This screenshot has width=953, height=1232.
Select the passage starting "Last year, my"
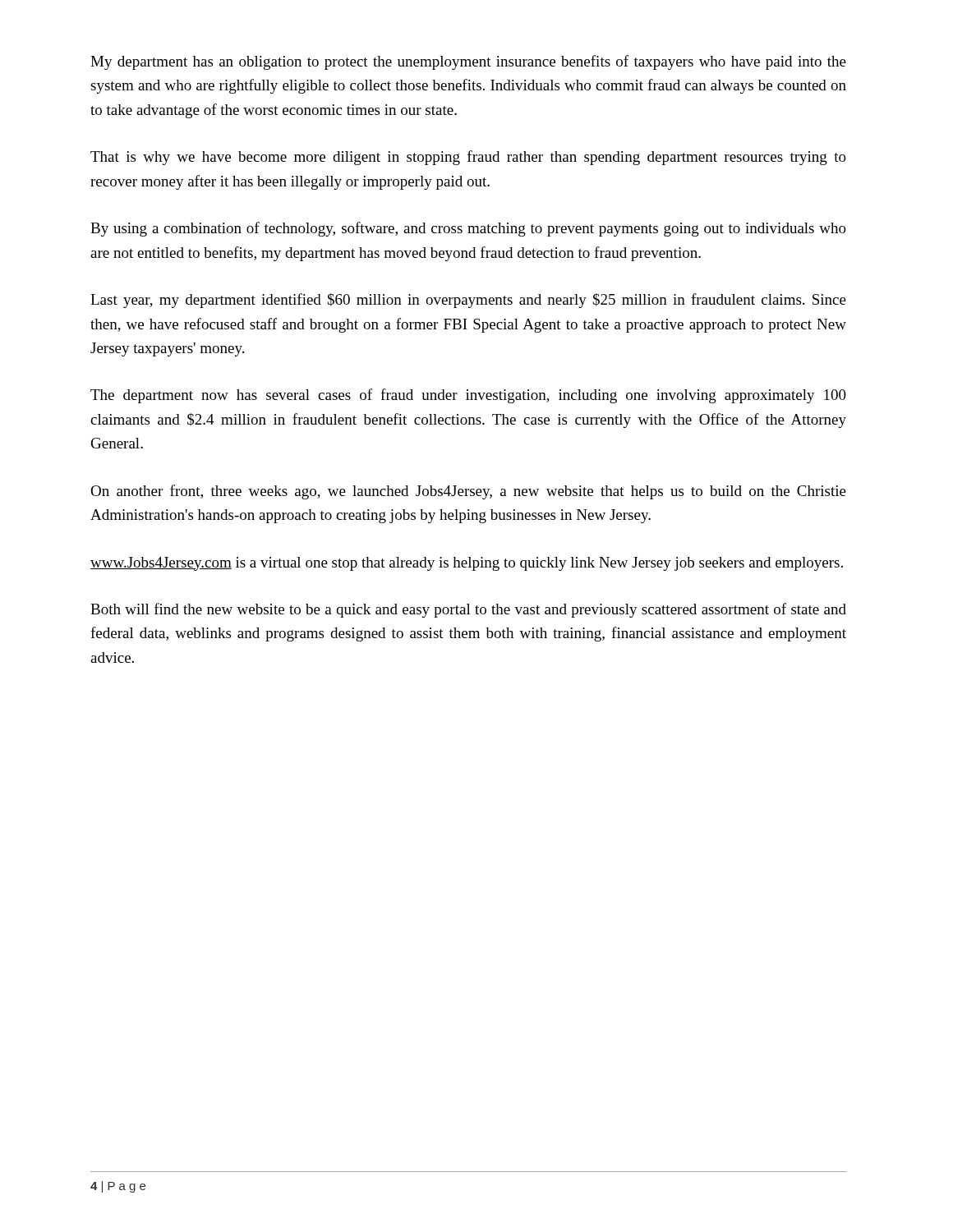pyautogui.click(x=468, y=324)
